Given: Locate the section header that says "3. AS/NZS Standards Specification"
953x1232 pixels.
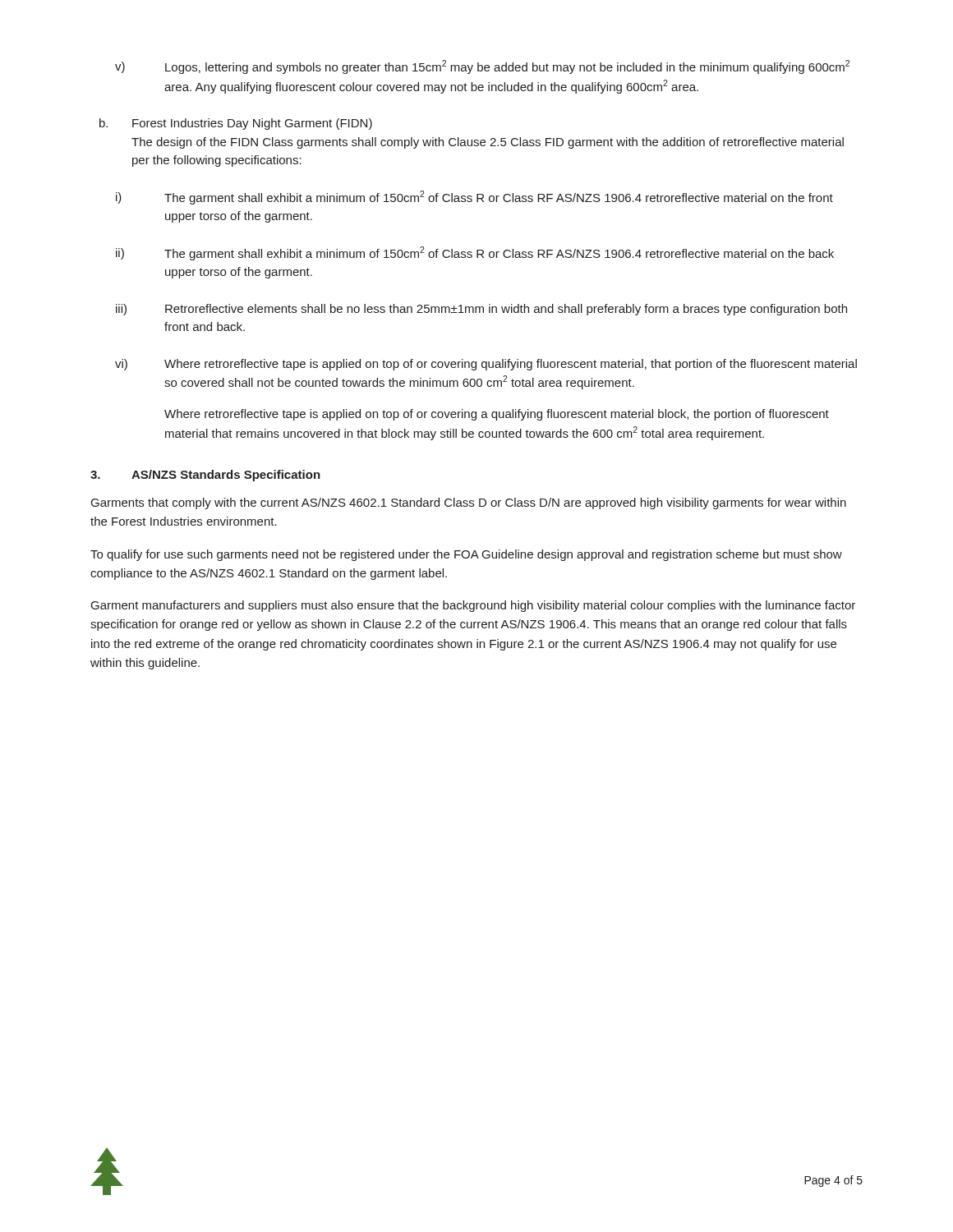Looking at the screenshot, I should pos(205,474).
